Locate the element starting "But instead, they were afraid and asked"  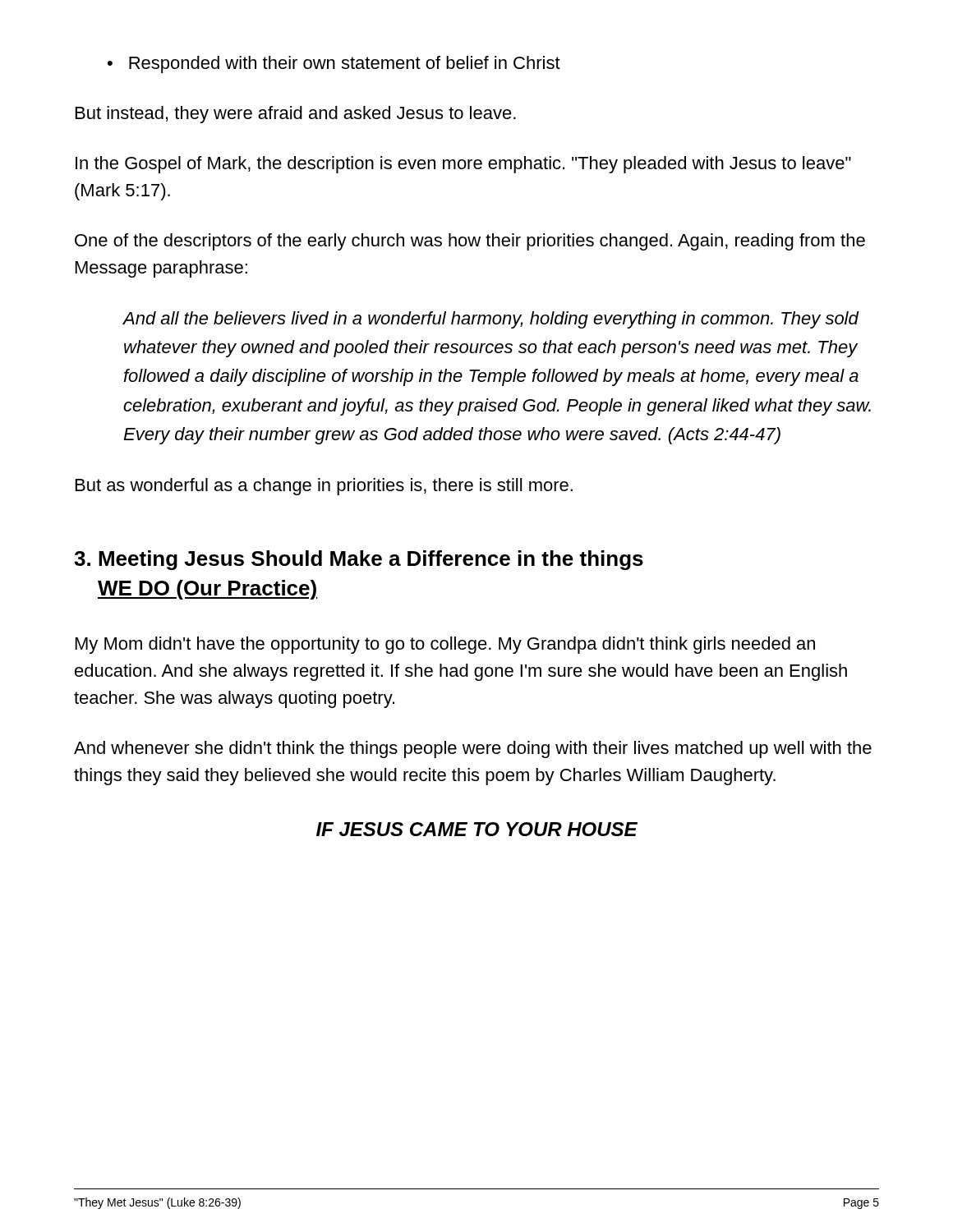click(295, 113)
